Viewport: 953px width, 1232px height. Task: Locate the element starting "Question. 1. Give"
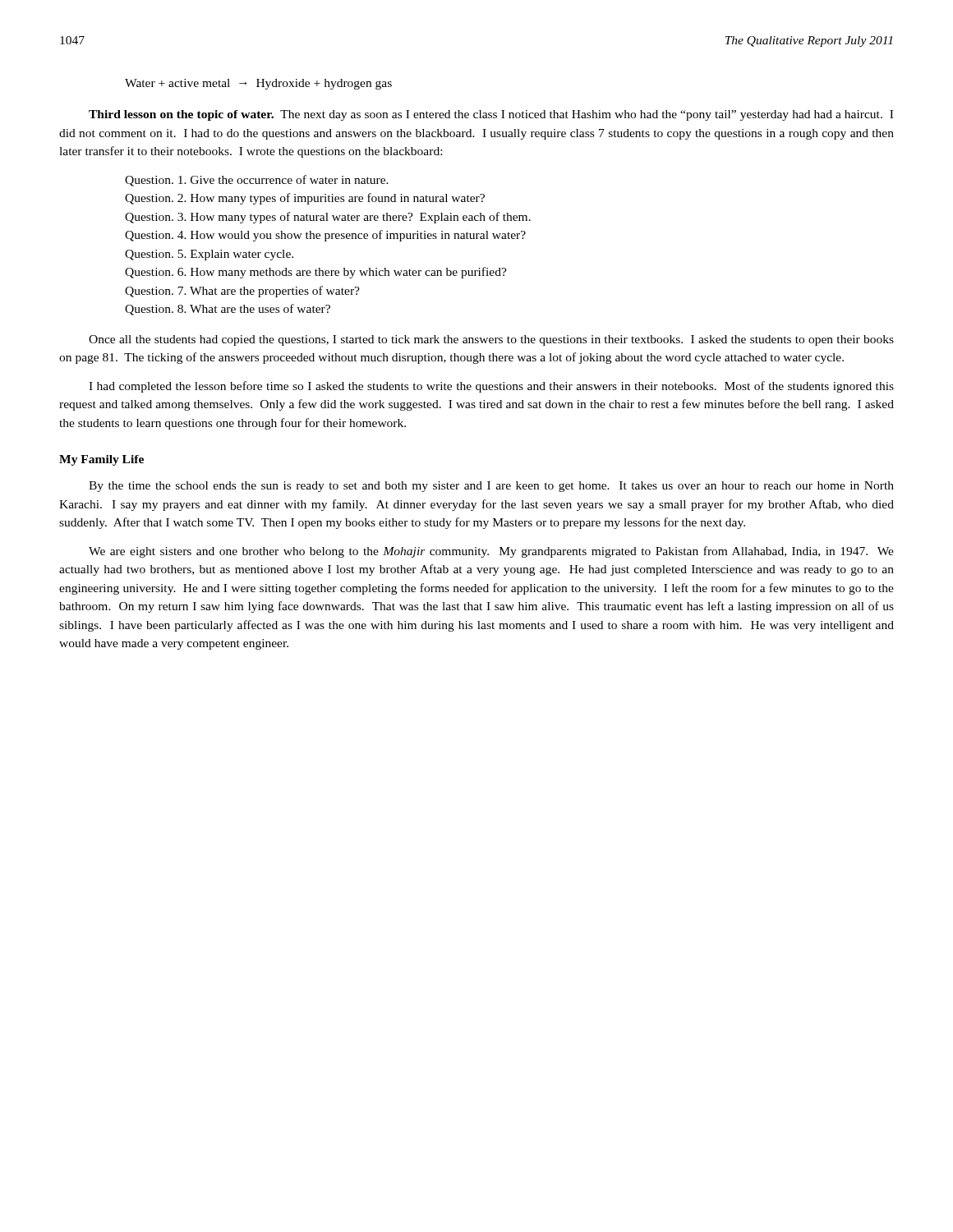tap(257, 179)
